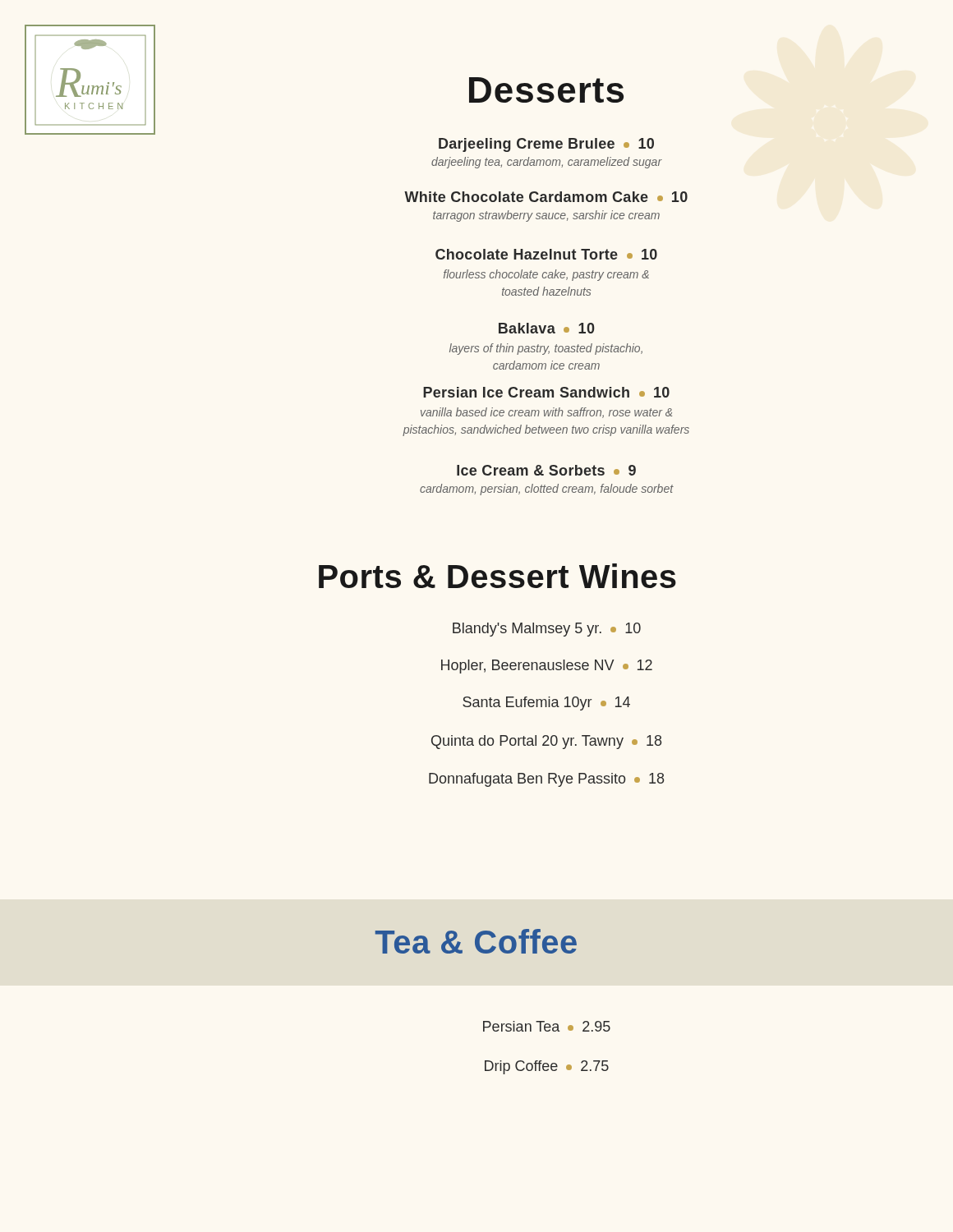Find the block starting "Drip Coffee 2.75"

point(546,1066)
